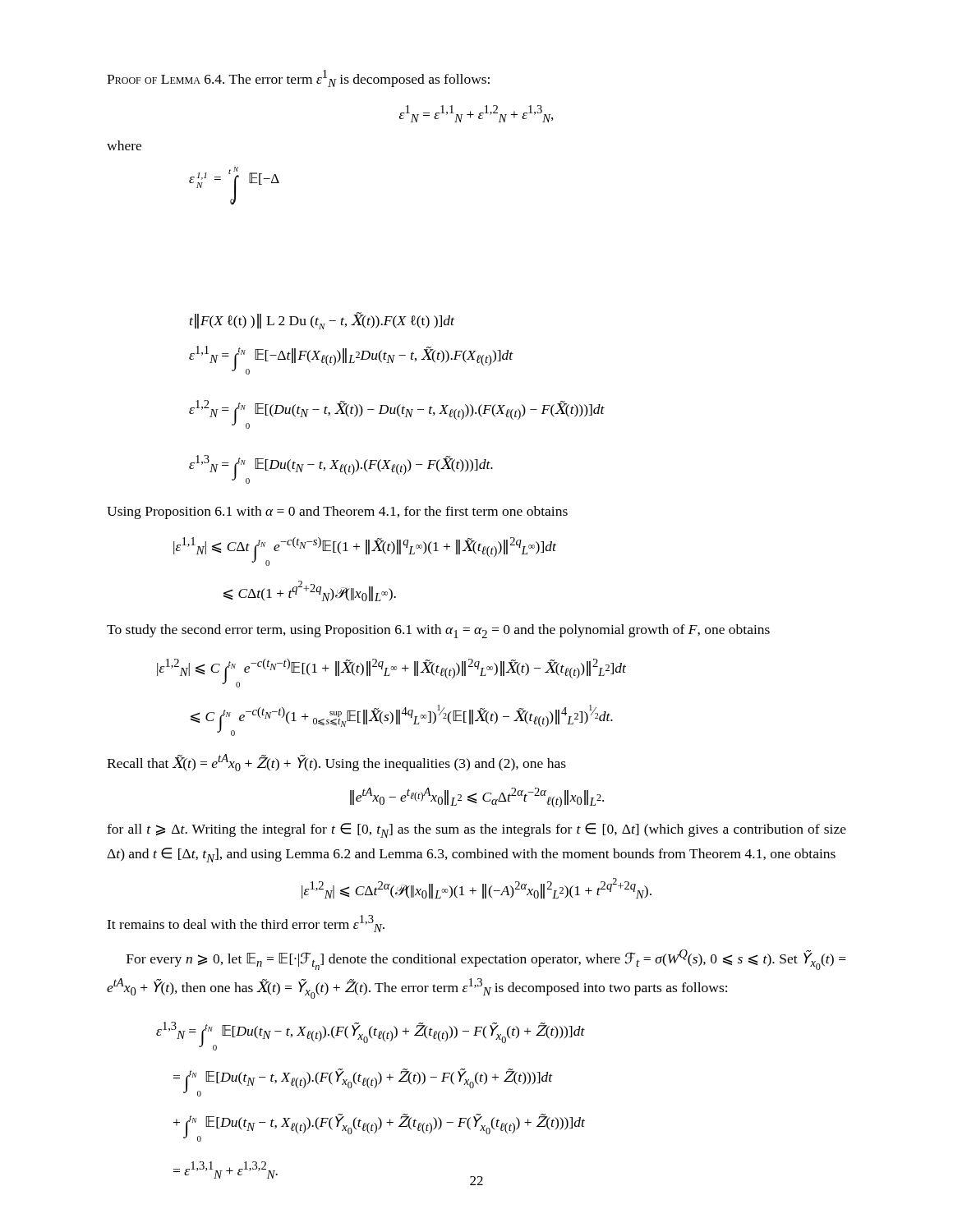Navigate to the block starting "ε1N = ε1,1N +"
953x1232 pixels.
coord(476,114)
